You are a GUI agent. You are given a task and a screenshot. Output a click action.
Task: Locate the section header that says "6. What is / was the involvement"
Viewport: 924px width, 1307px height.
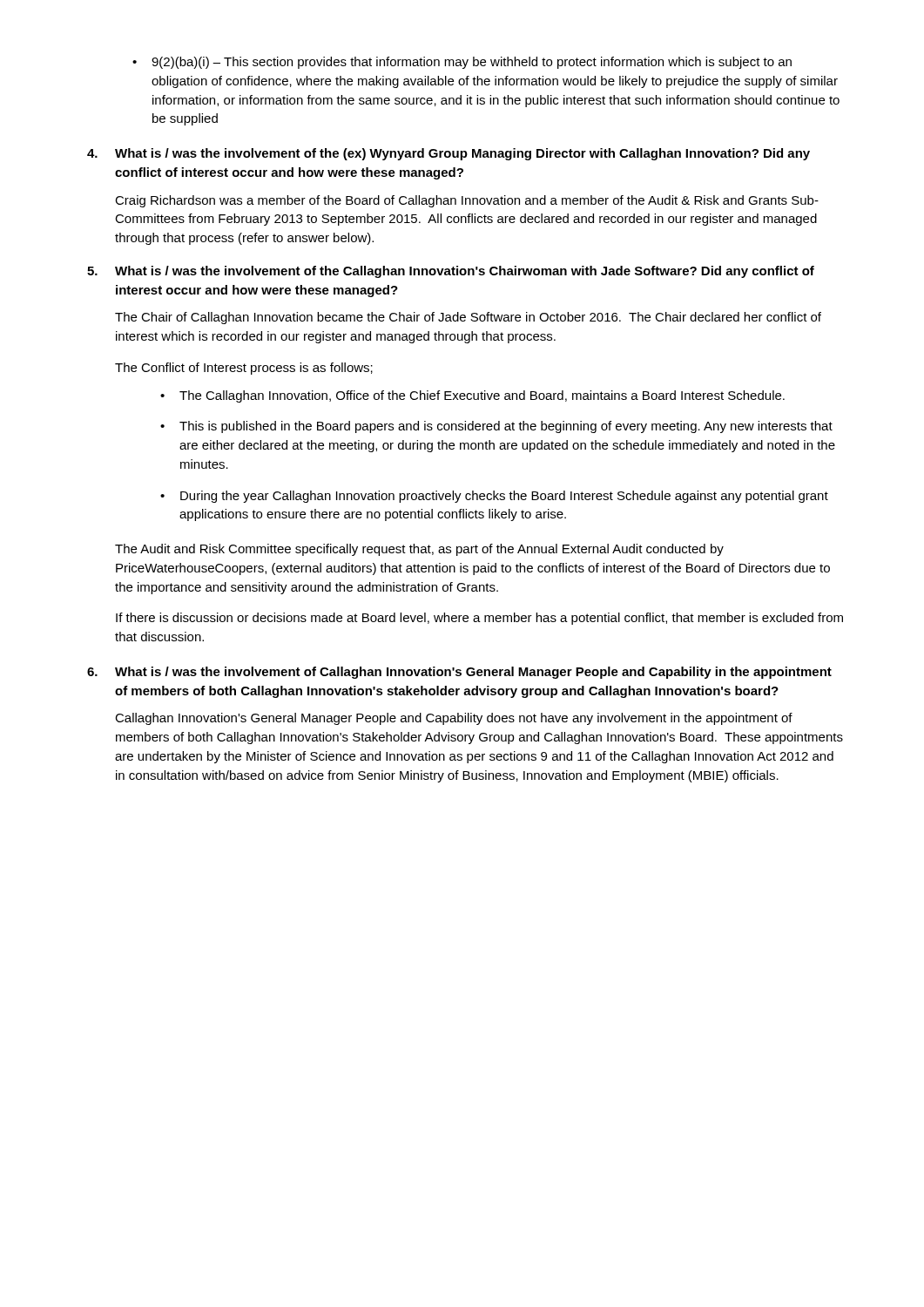pos(466,681)
